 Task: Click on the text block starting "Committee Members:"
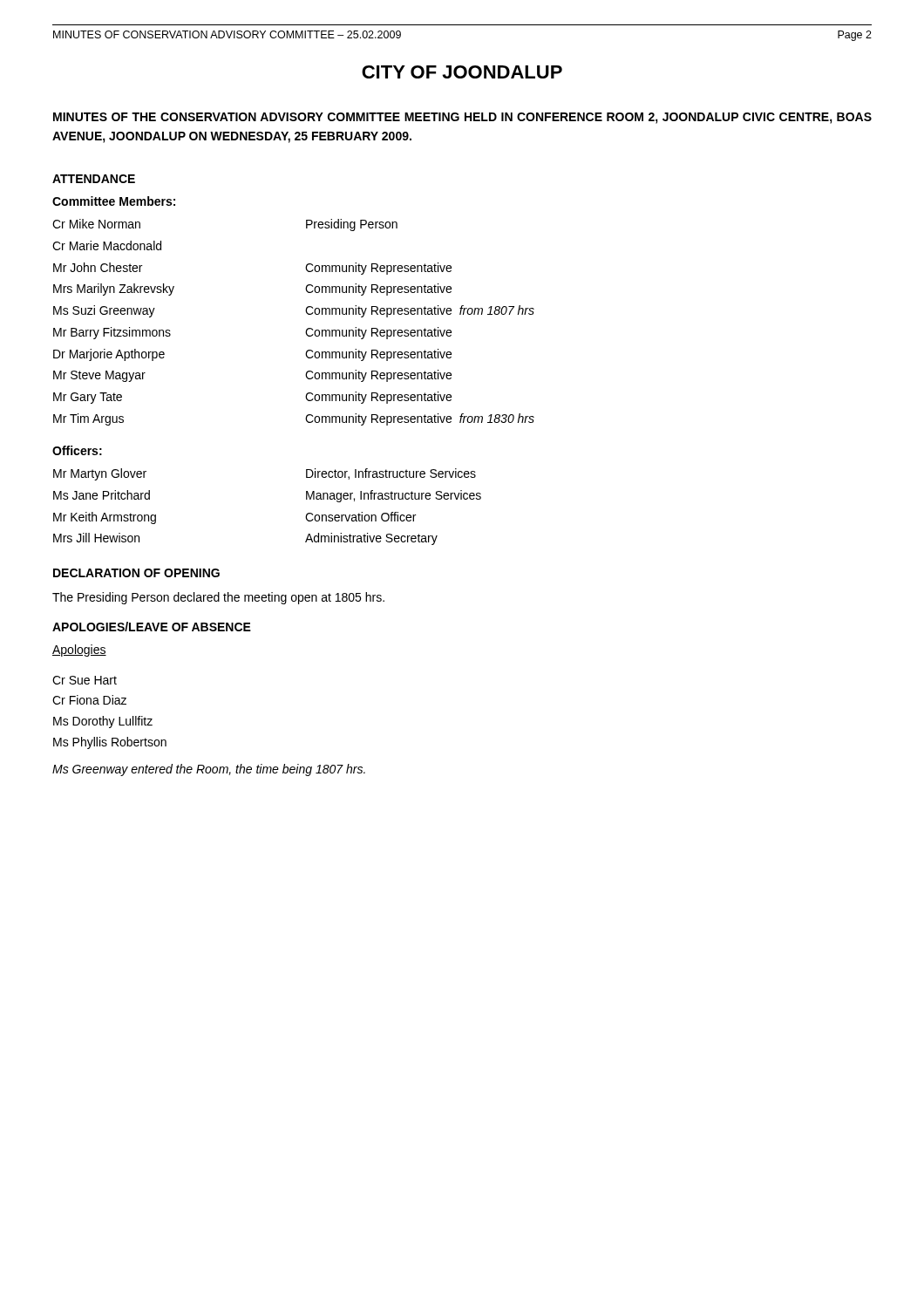tap(114, 202)
